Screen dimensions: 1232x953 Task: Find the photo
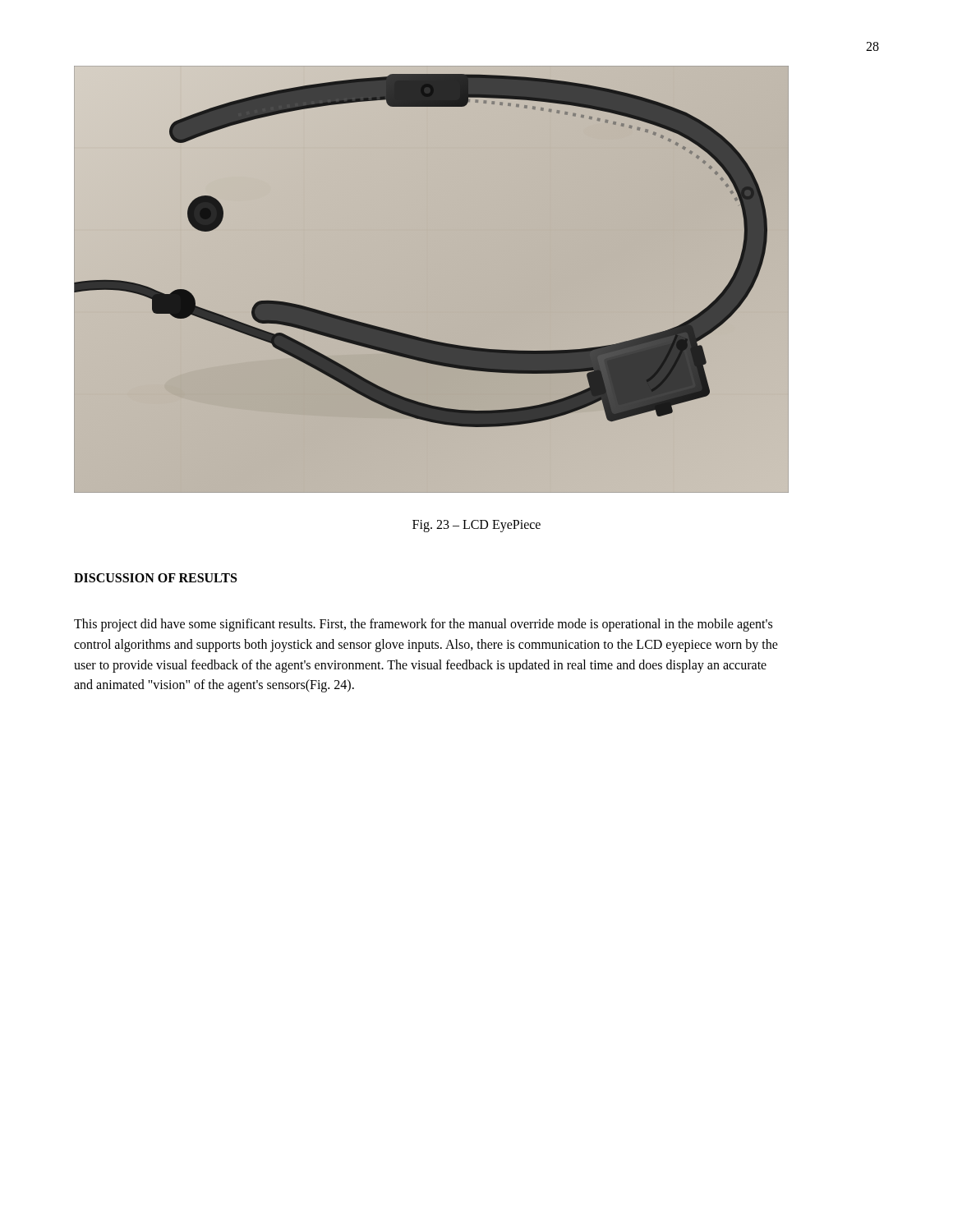[431, 281]
